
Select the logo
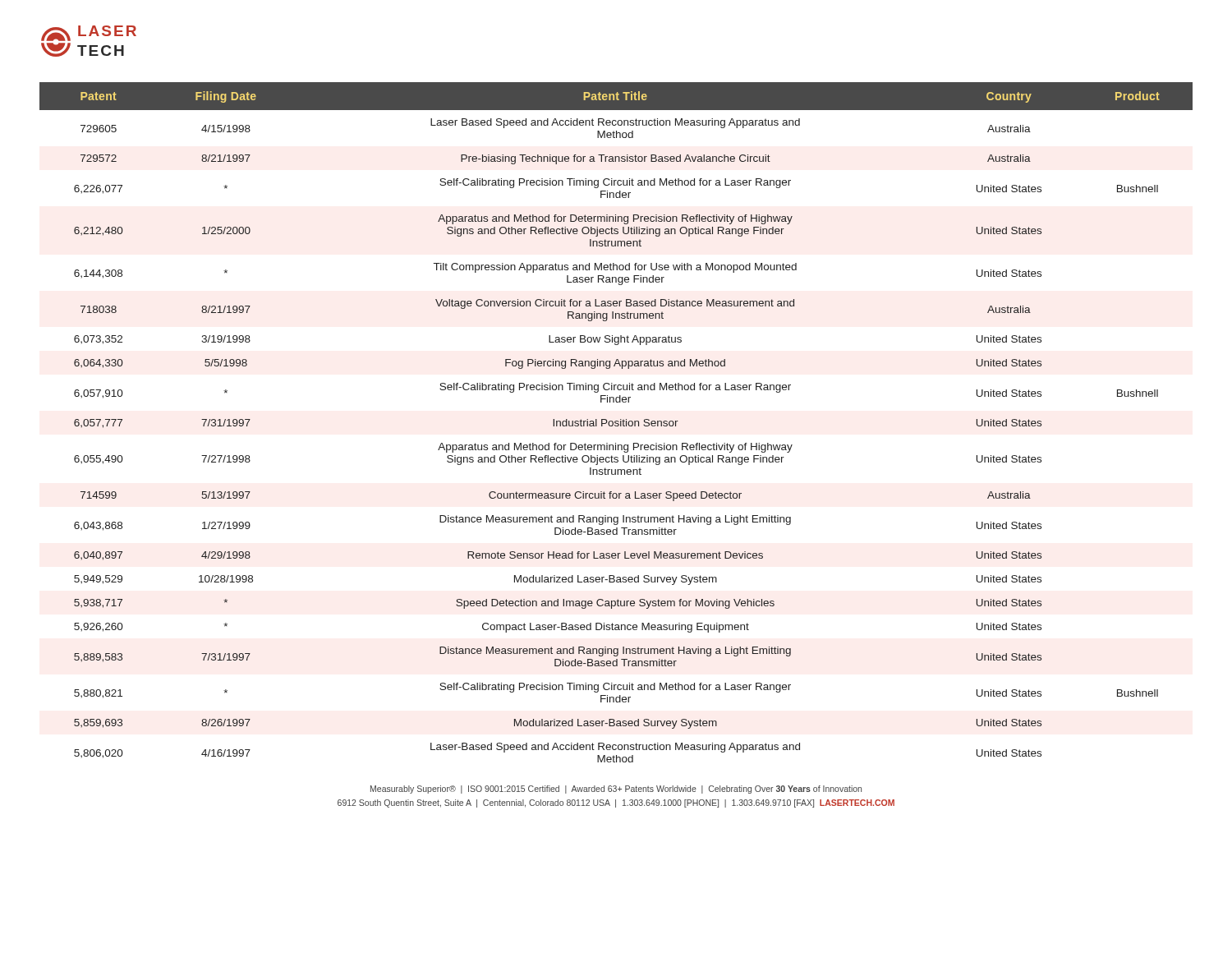pyautogui.click(x=616, y=42)
